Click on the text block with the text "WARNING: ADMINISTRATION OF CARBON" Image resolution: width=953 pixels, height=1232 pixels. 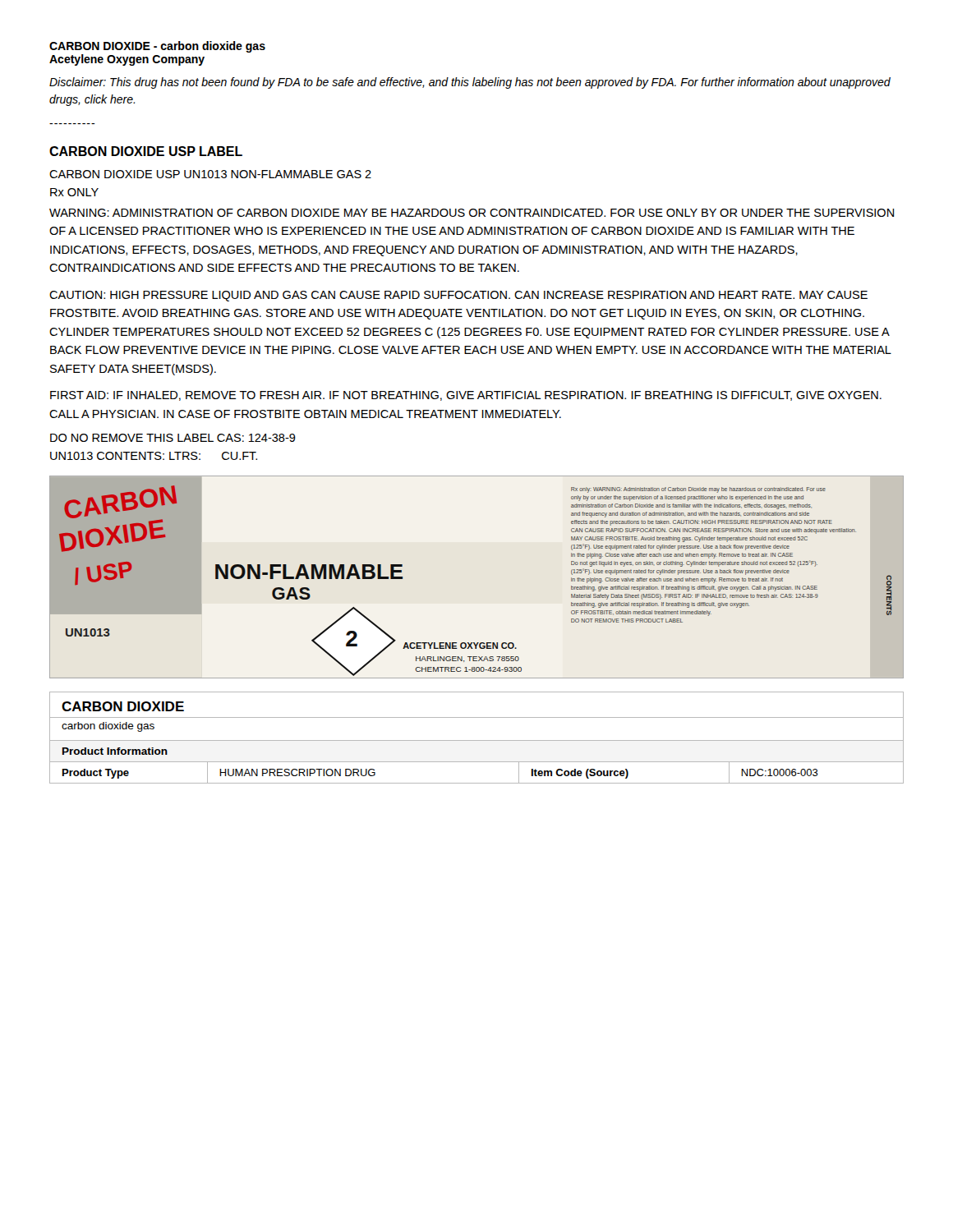(x=472, y=240)
